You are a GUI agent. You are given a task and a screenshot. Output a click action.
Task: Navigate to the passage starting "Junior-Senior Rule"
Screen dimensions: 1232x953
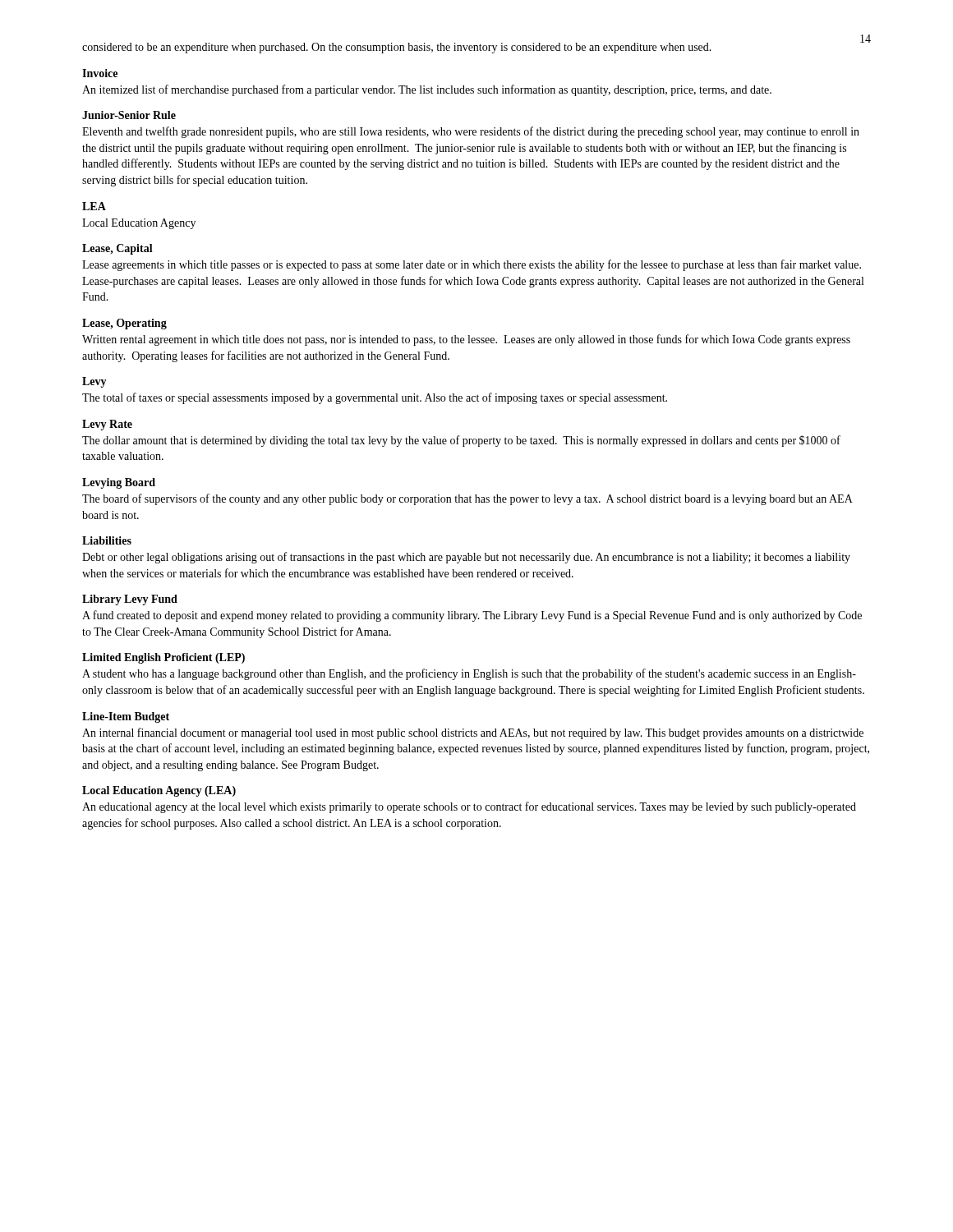129,116
